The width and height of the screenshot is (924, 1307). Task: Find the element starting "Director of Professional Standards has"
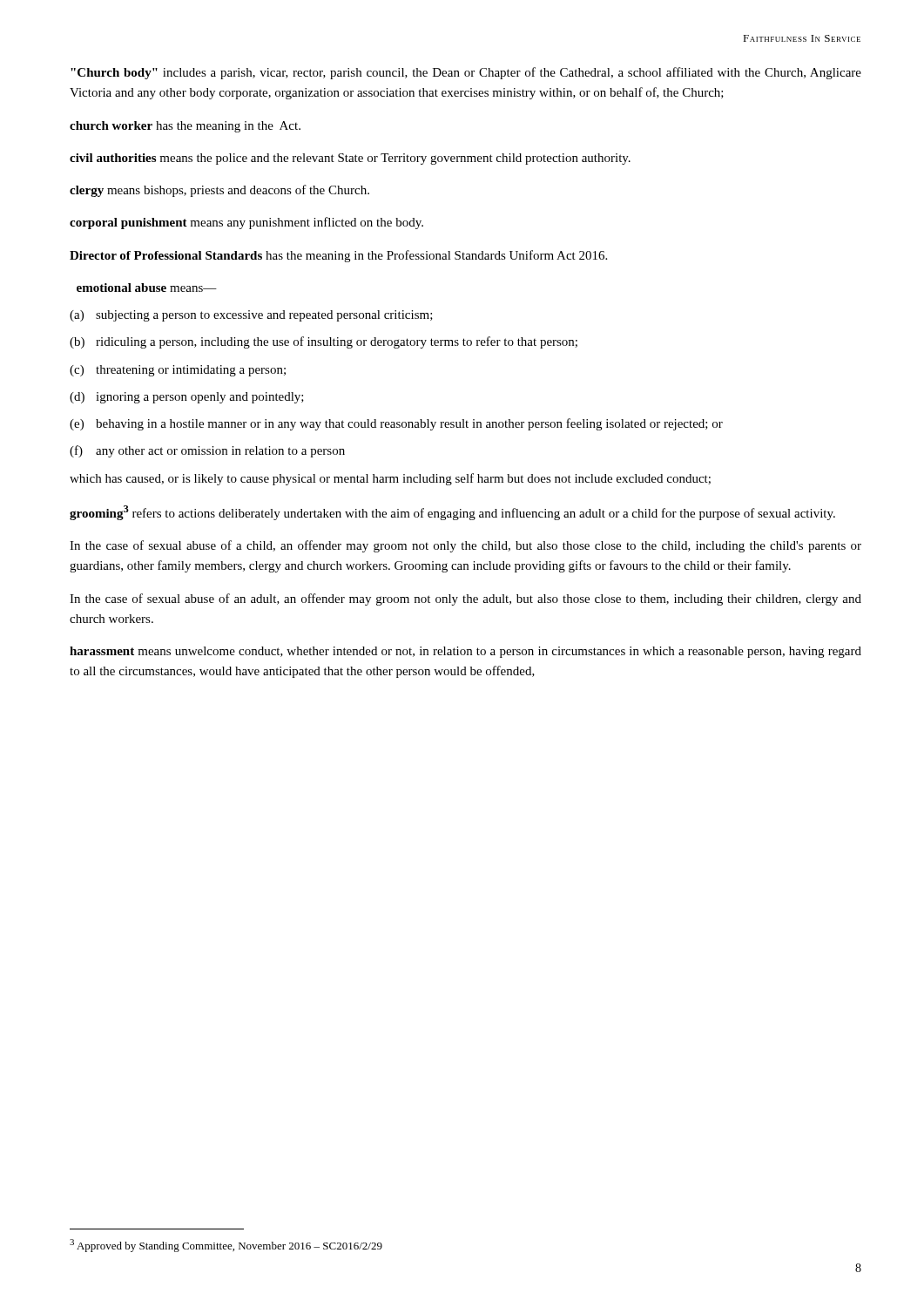[339, 255]
